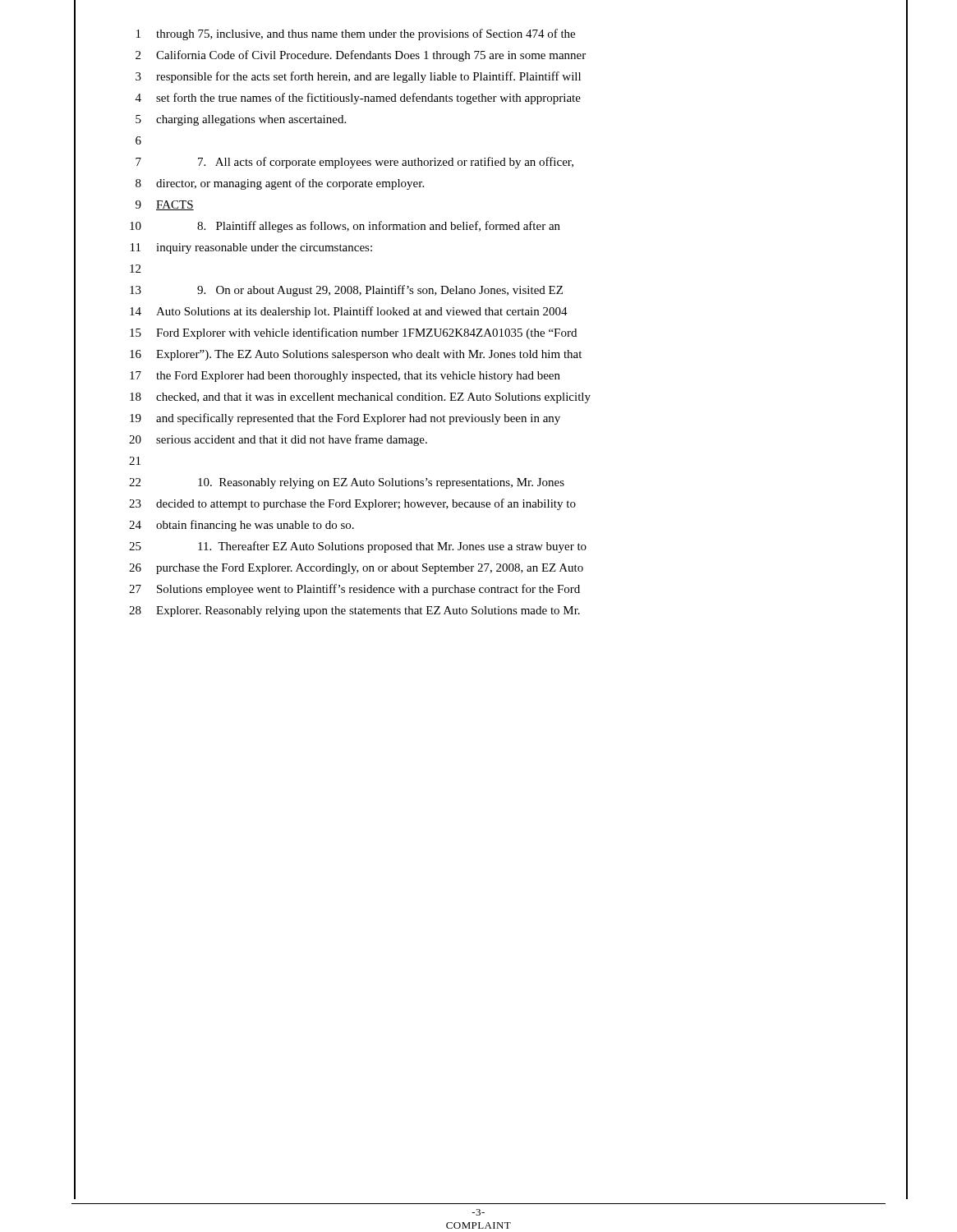
Task: Click on the text block with the text "12 13 9."
Action: [499, 356]
